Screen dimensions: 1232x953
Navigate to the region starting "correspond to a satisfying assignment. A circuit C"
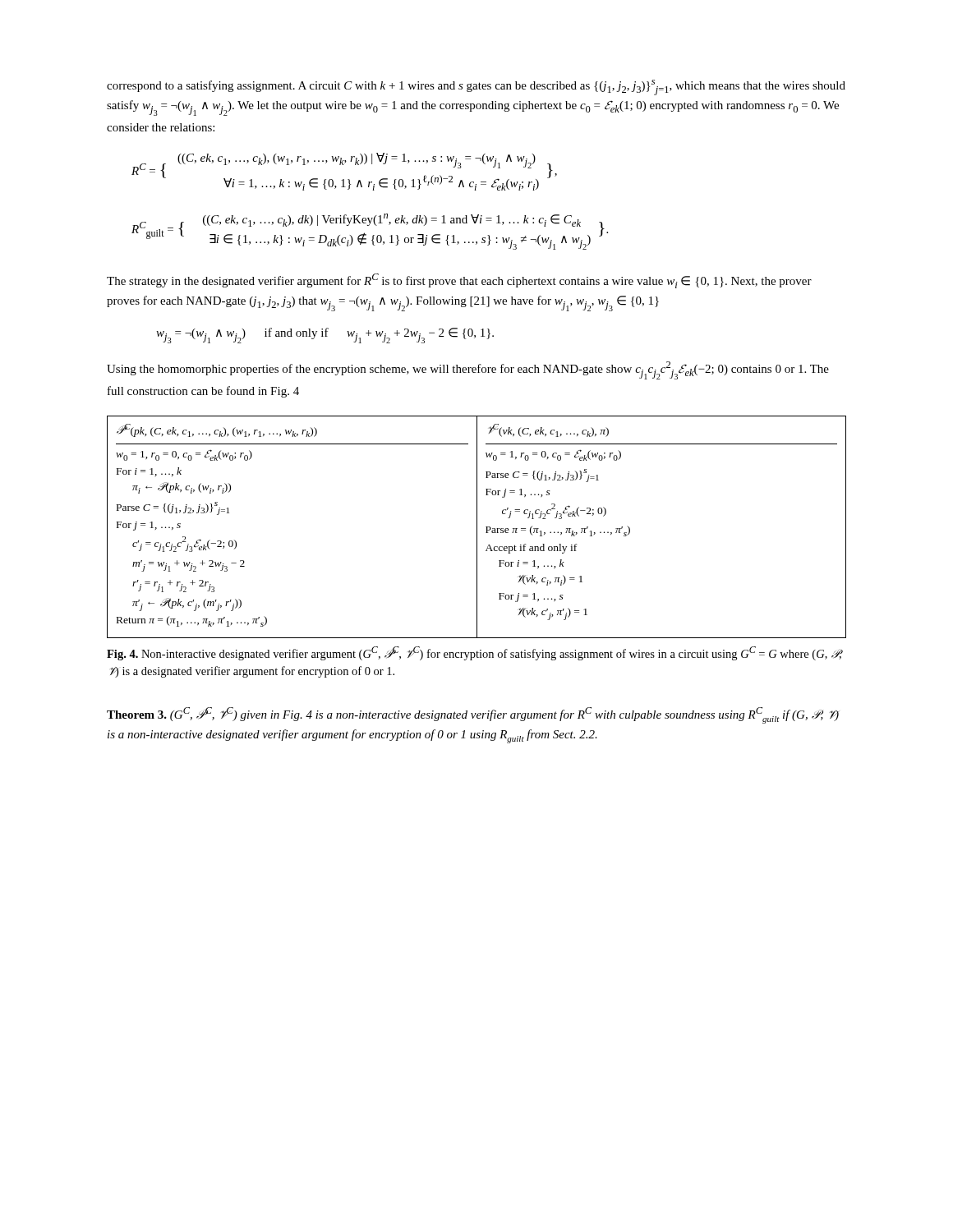(476, 105)
